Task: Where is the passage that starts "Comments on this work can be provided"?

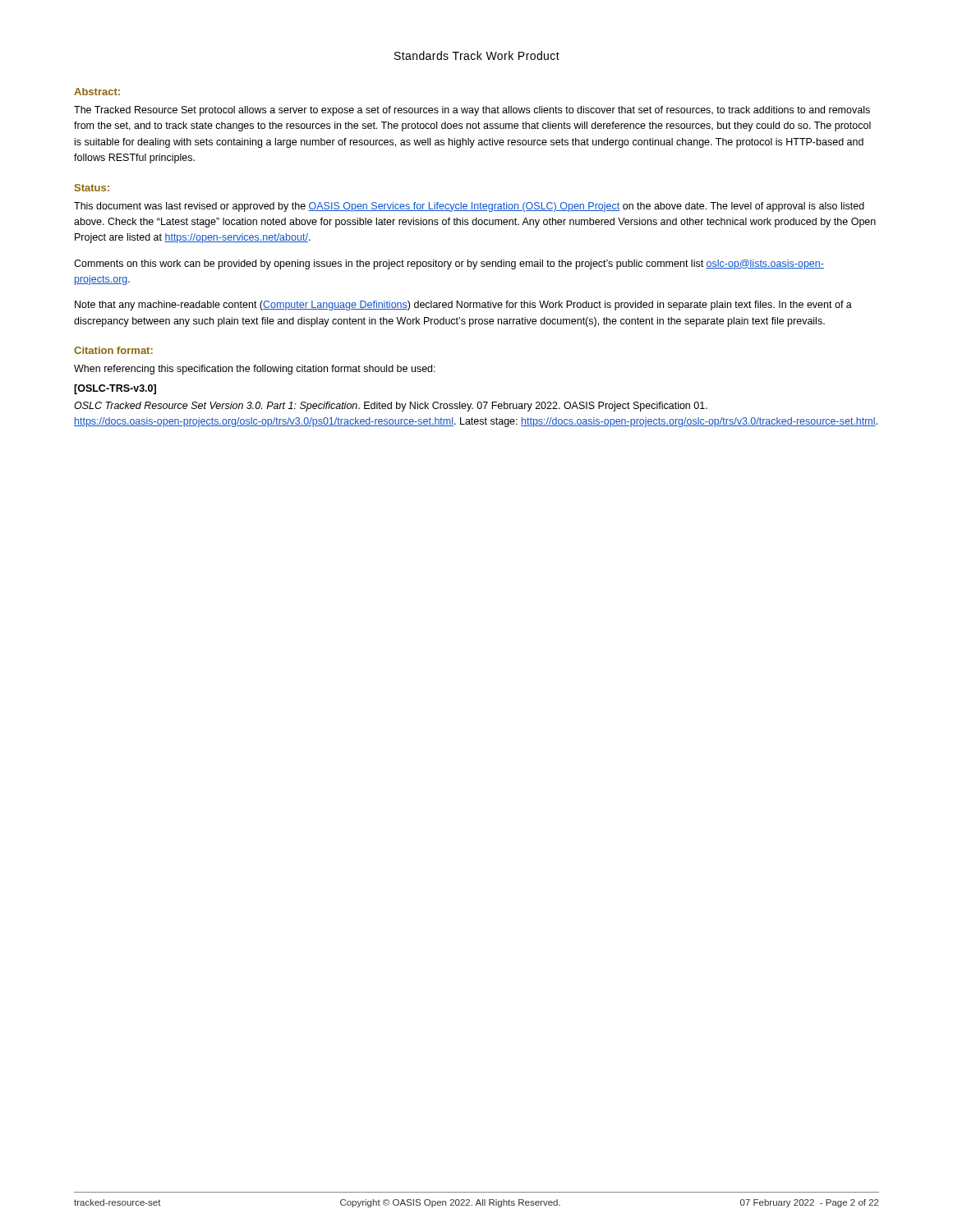Action: point(449,271)
